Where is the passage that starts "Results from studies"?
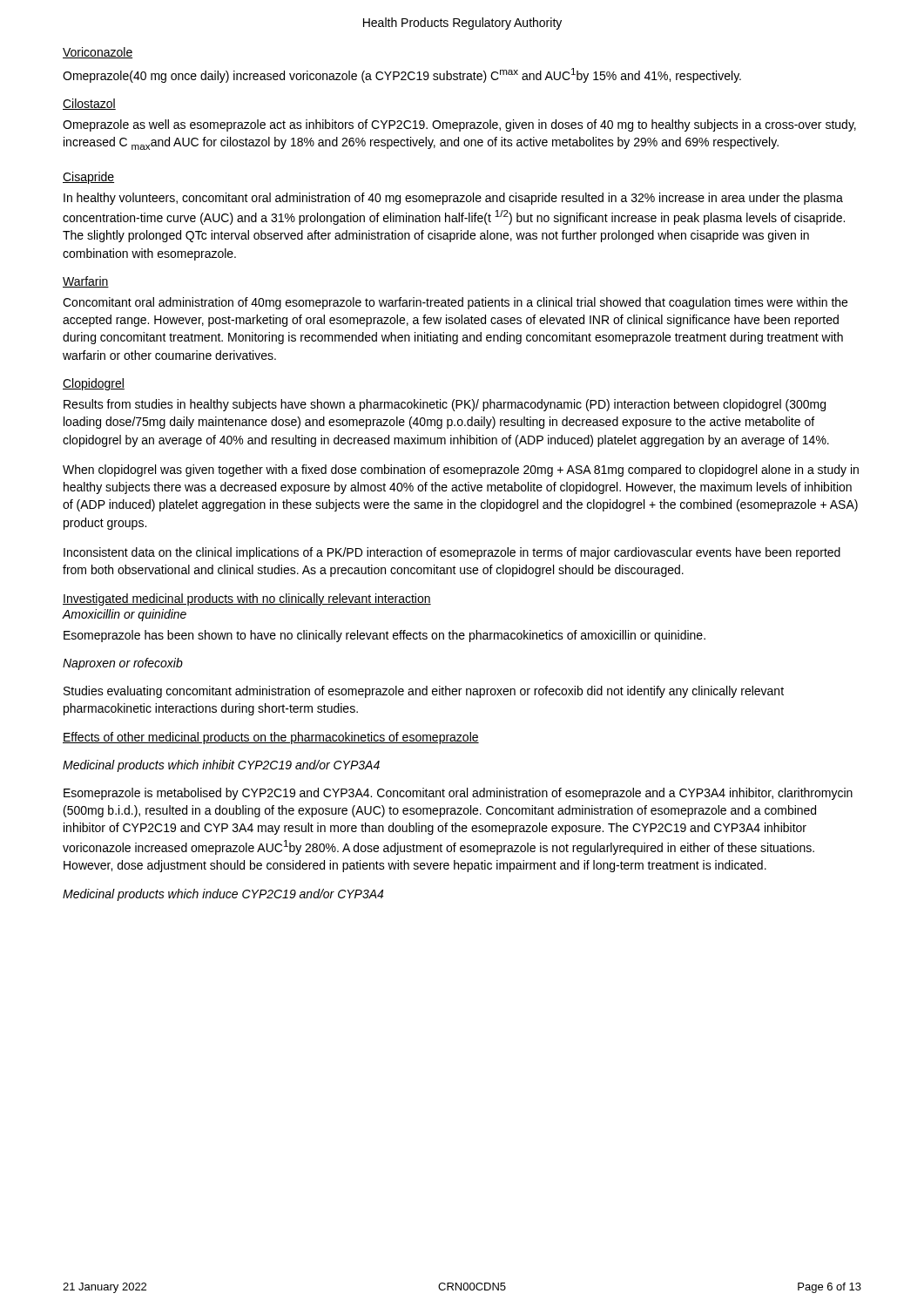Screen dimensions: 1307x924 pos(462,422)
